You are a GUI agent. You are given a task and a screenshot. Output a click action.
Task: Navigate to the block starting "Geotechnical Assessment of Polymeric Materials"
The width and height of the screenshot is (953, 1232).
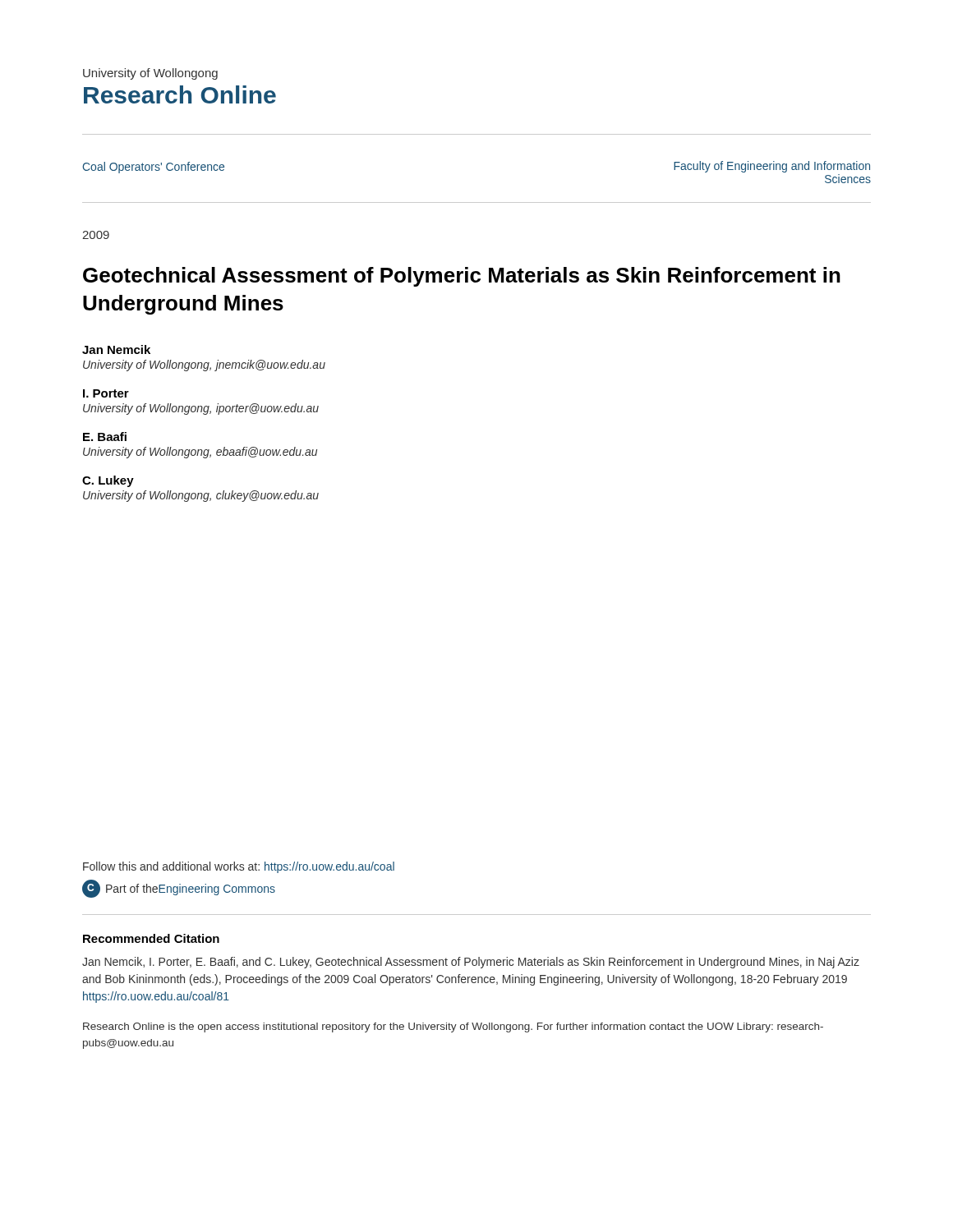tap(462, 289)
